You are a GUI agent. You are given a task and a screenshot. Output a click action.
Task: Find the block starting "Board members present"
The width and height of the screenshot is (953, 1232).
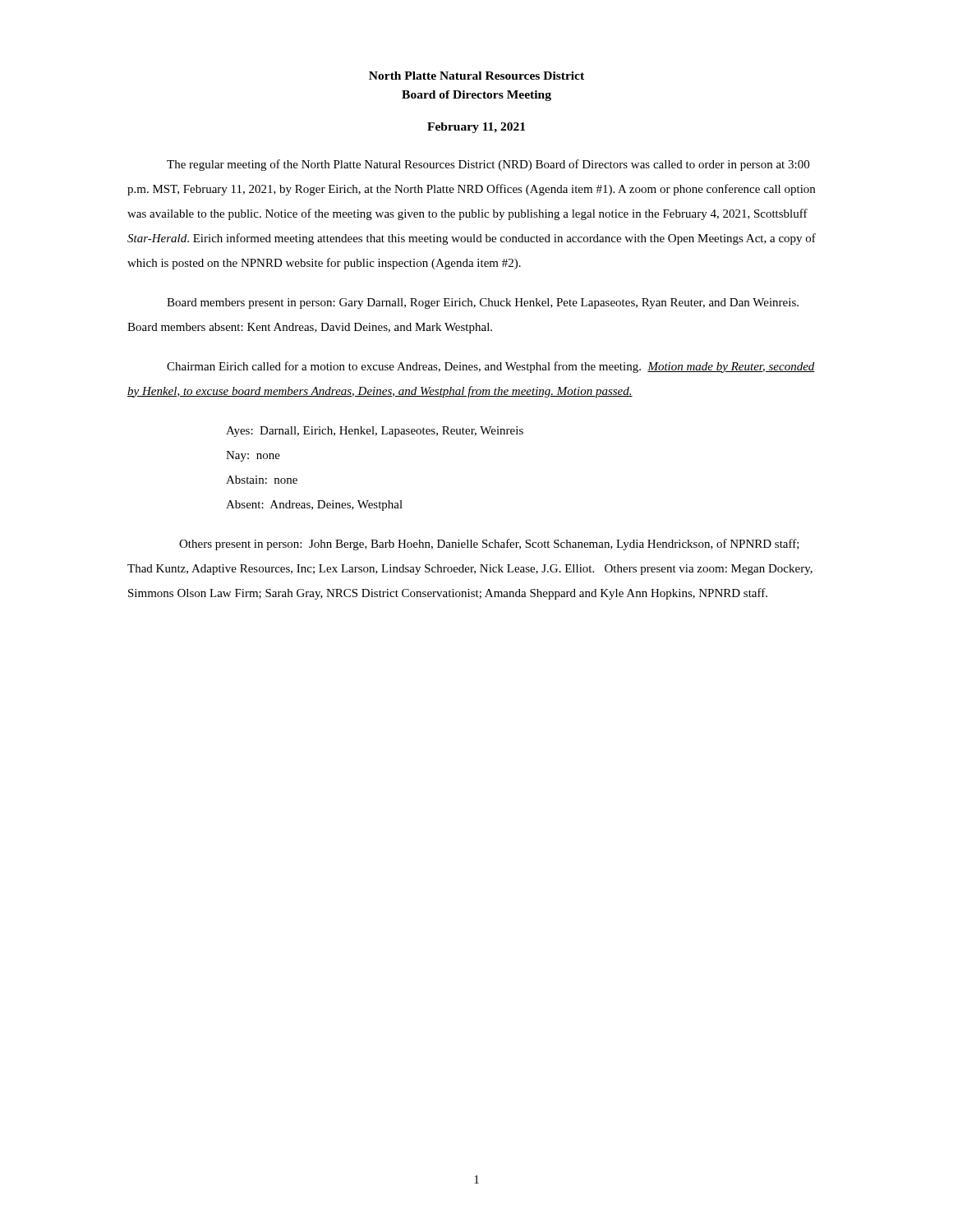(465, 314)
